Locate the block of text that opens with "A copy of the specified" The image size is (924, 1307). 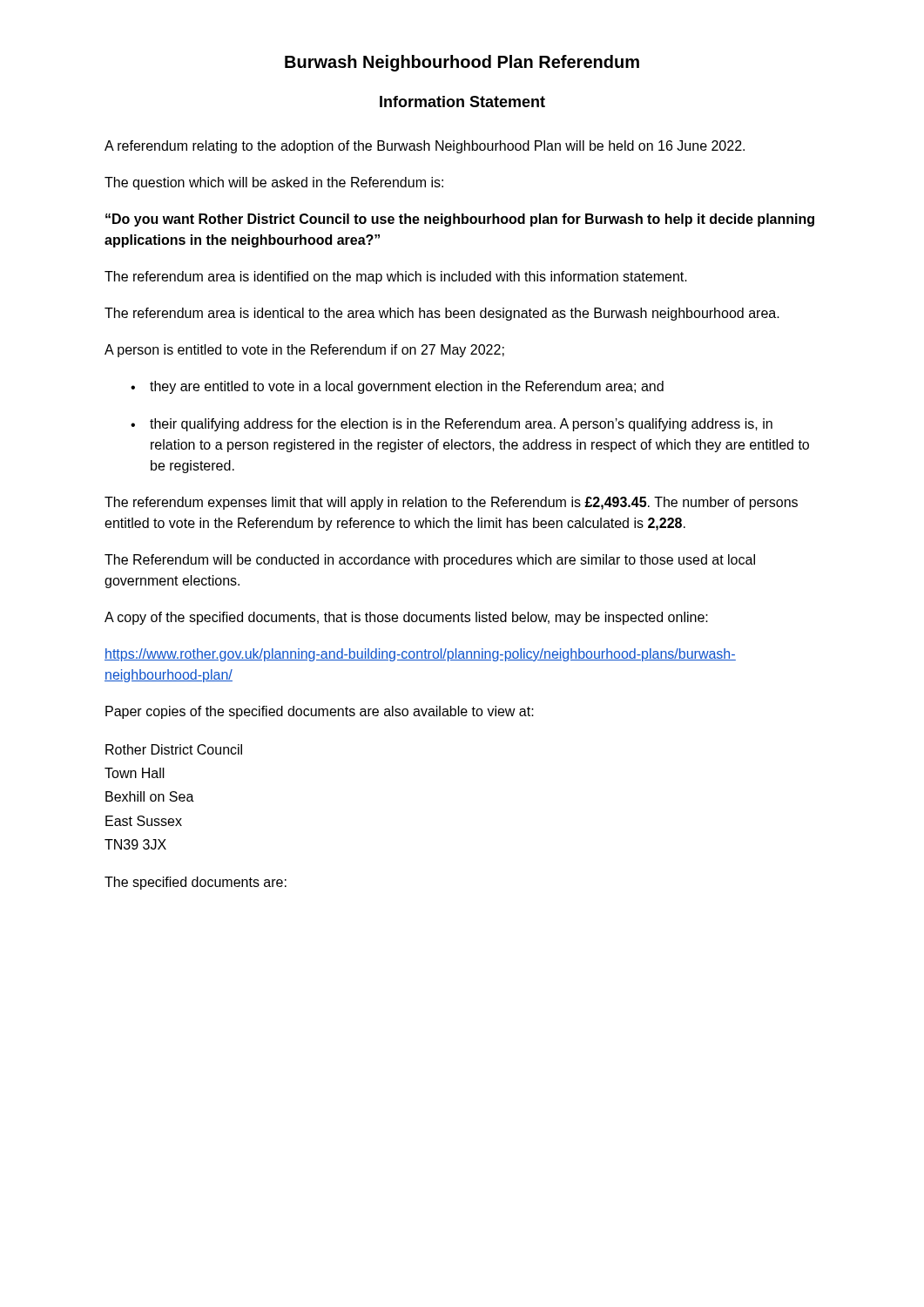pos(407,617)
